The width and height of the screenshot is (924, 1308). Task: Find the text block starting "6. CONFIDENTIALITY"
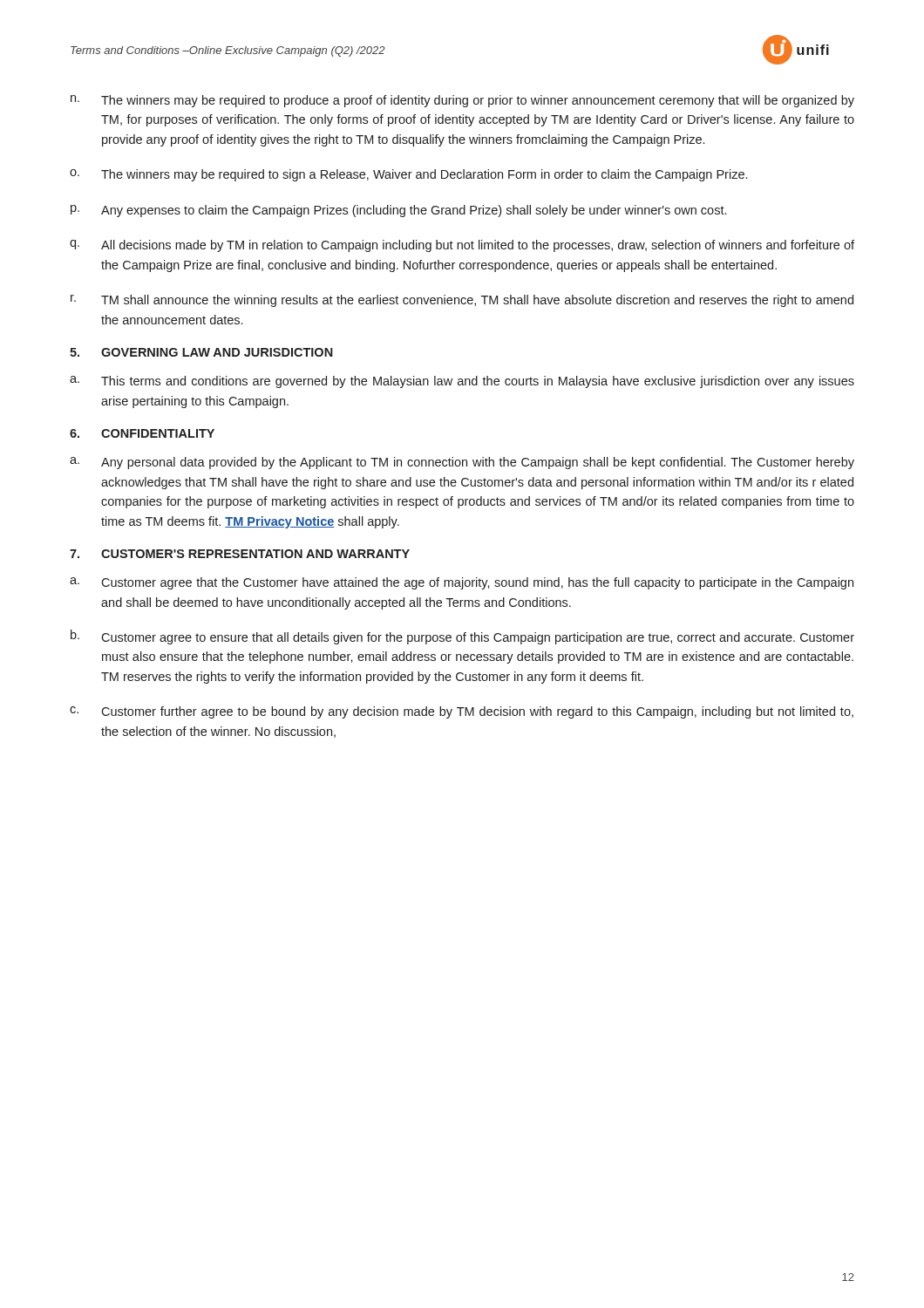(x=142, y=434)
